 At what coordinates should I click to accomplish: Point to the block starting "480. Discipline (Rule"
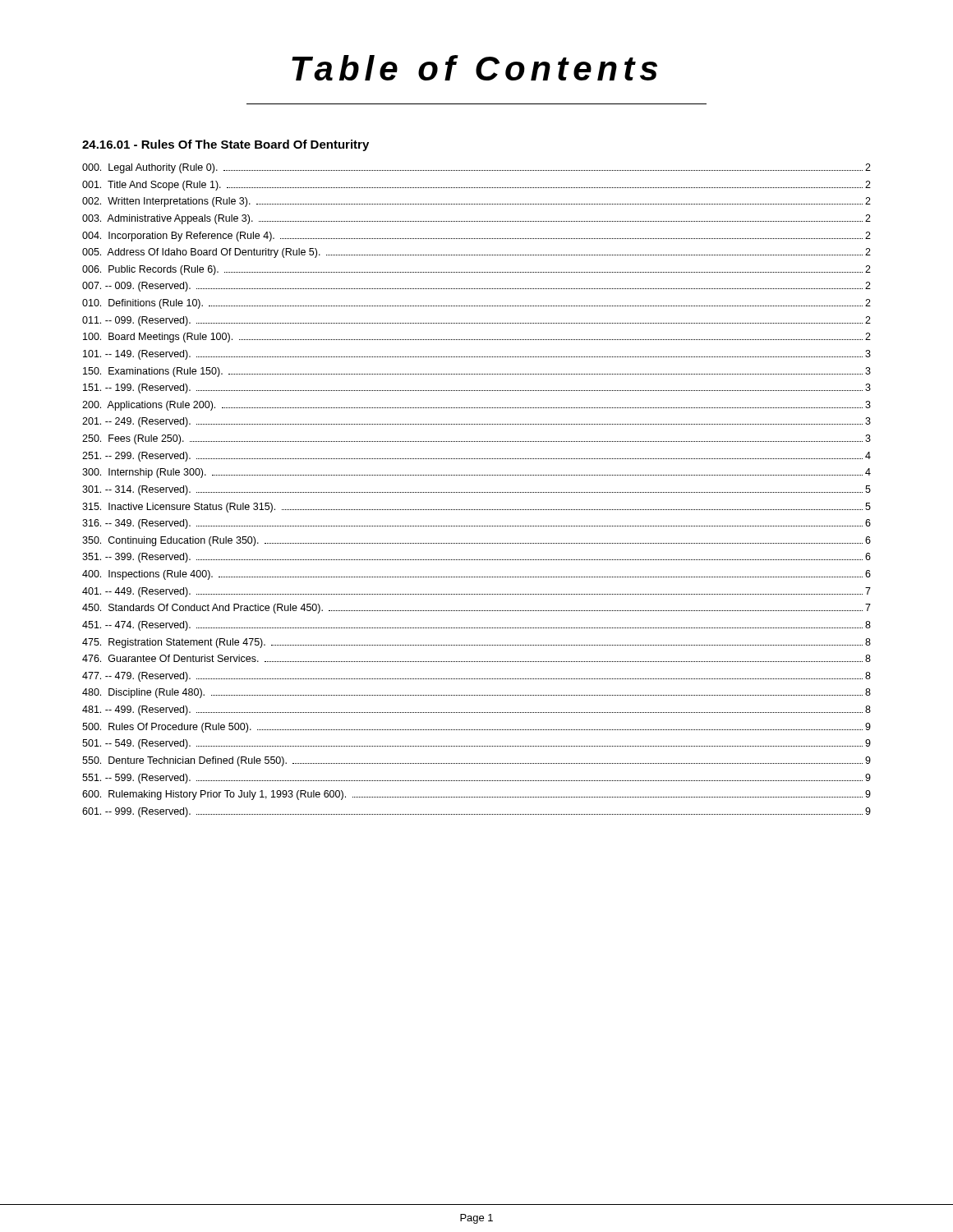coord(476,693)
